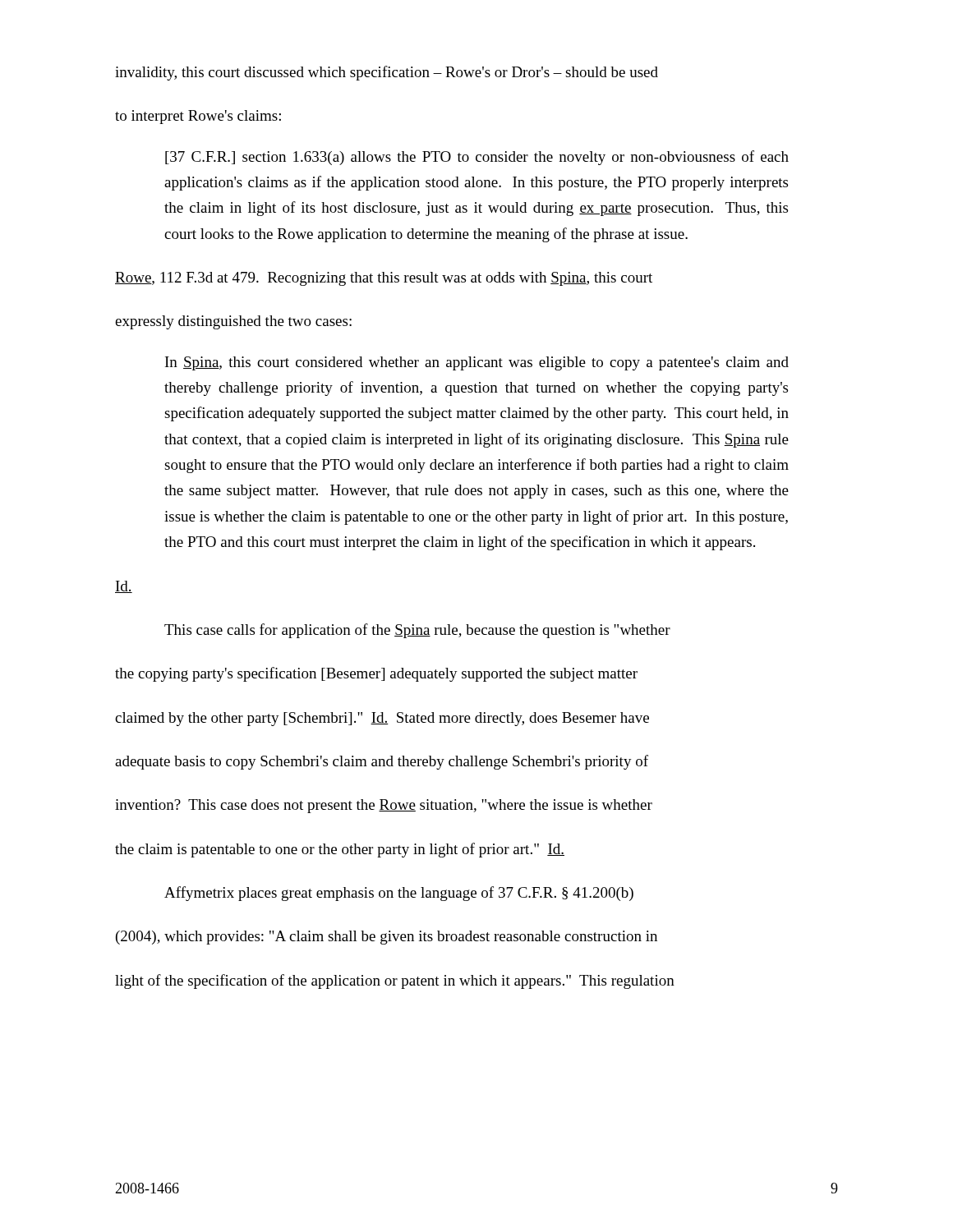Screen dimensions: 1232x953
Task: Where is the passage that starts "[37 C.F.R.] section 1.633(a) allows the PTO to"?
Action: (476, 195)
